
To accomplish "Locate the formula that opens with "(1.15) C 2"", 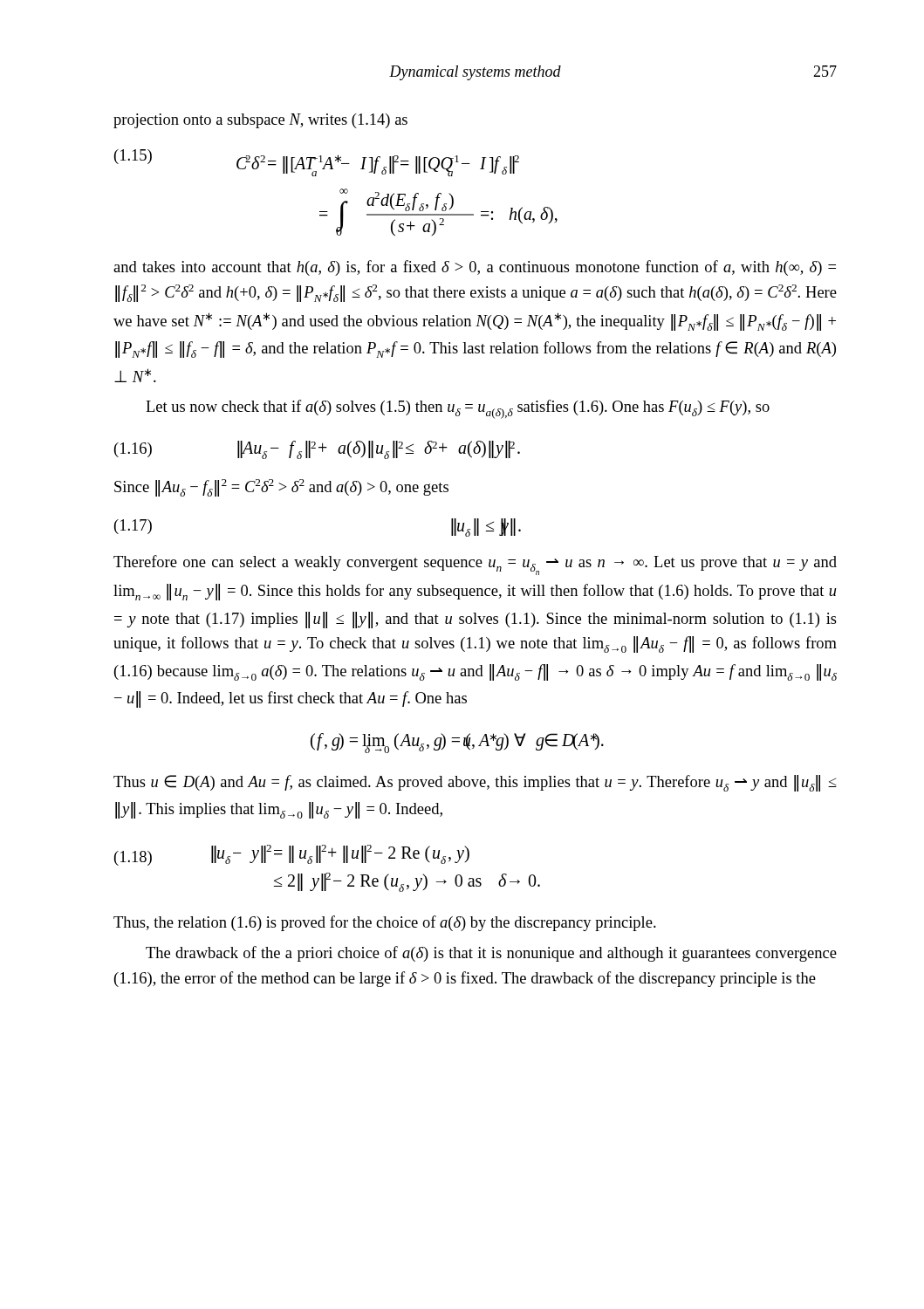I will tap(475, 193).
